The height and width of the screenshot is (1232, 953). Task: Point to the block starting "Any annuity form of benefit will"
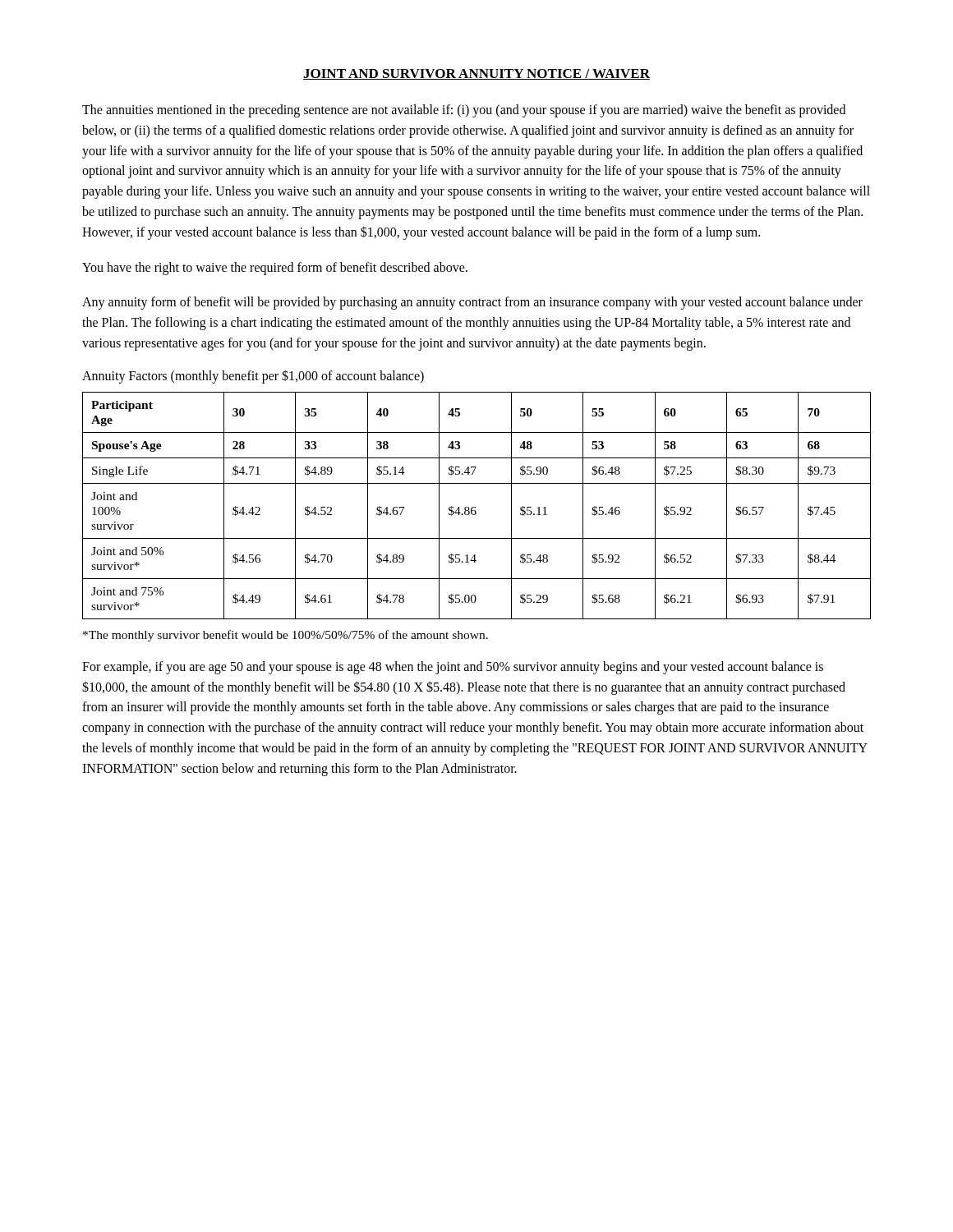[x=472, y=323]
